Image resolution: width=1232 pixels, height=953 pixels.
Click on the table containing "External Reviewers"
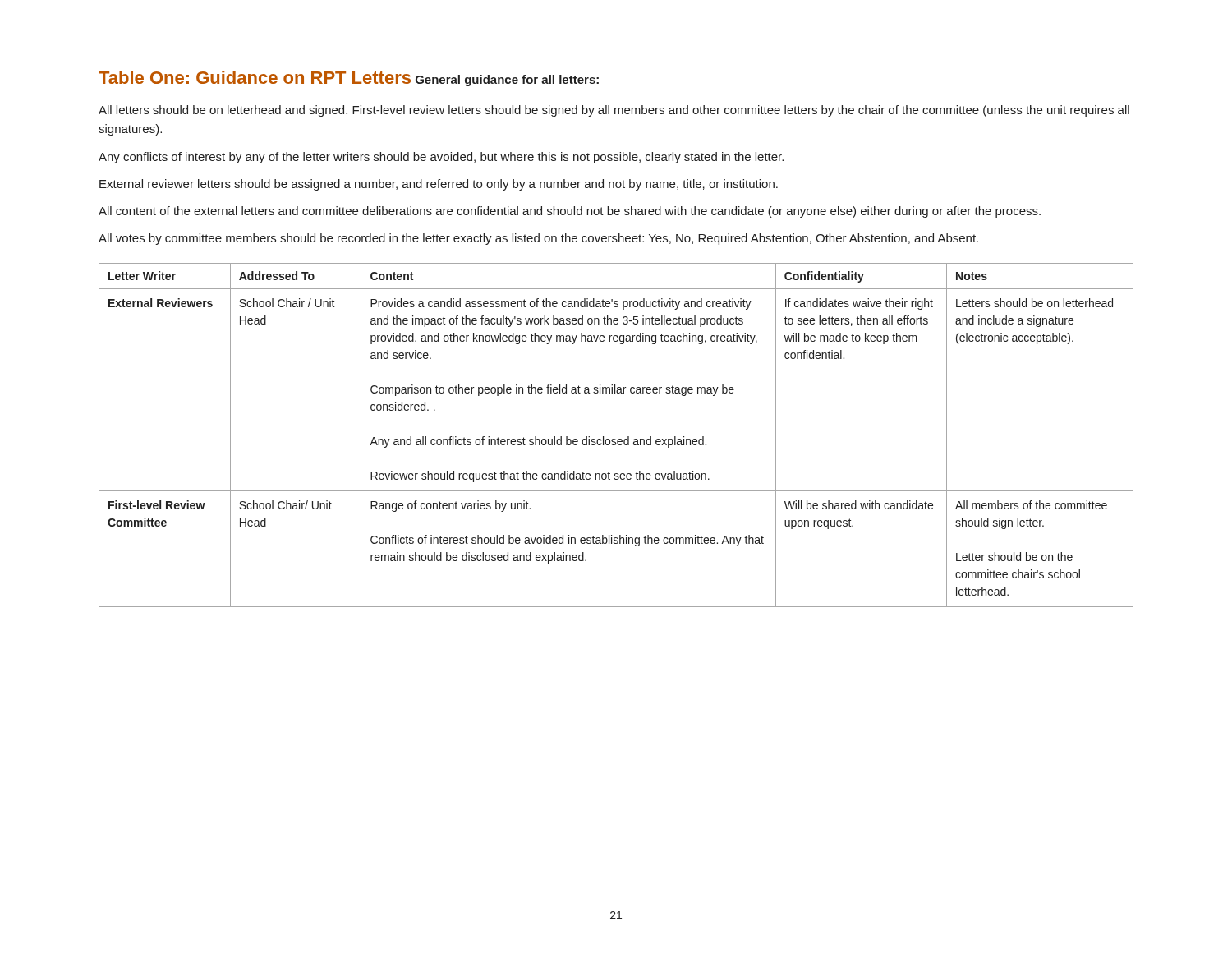click(x=616, y=435)
